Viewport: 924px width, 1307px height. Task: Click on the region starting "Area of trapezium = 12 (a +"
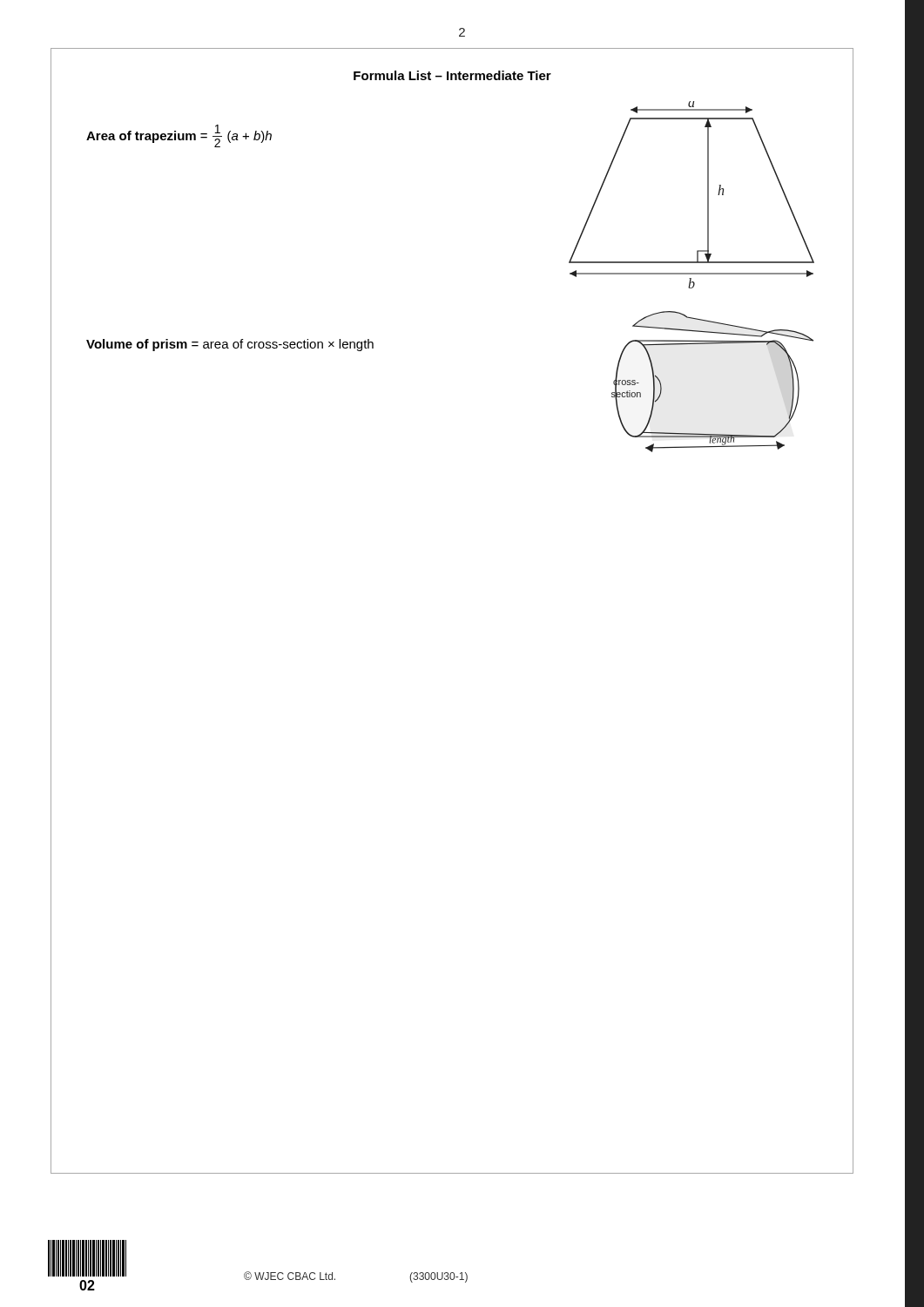179,137
